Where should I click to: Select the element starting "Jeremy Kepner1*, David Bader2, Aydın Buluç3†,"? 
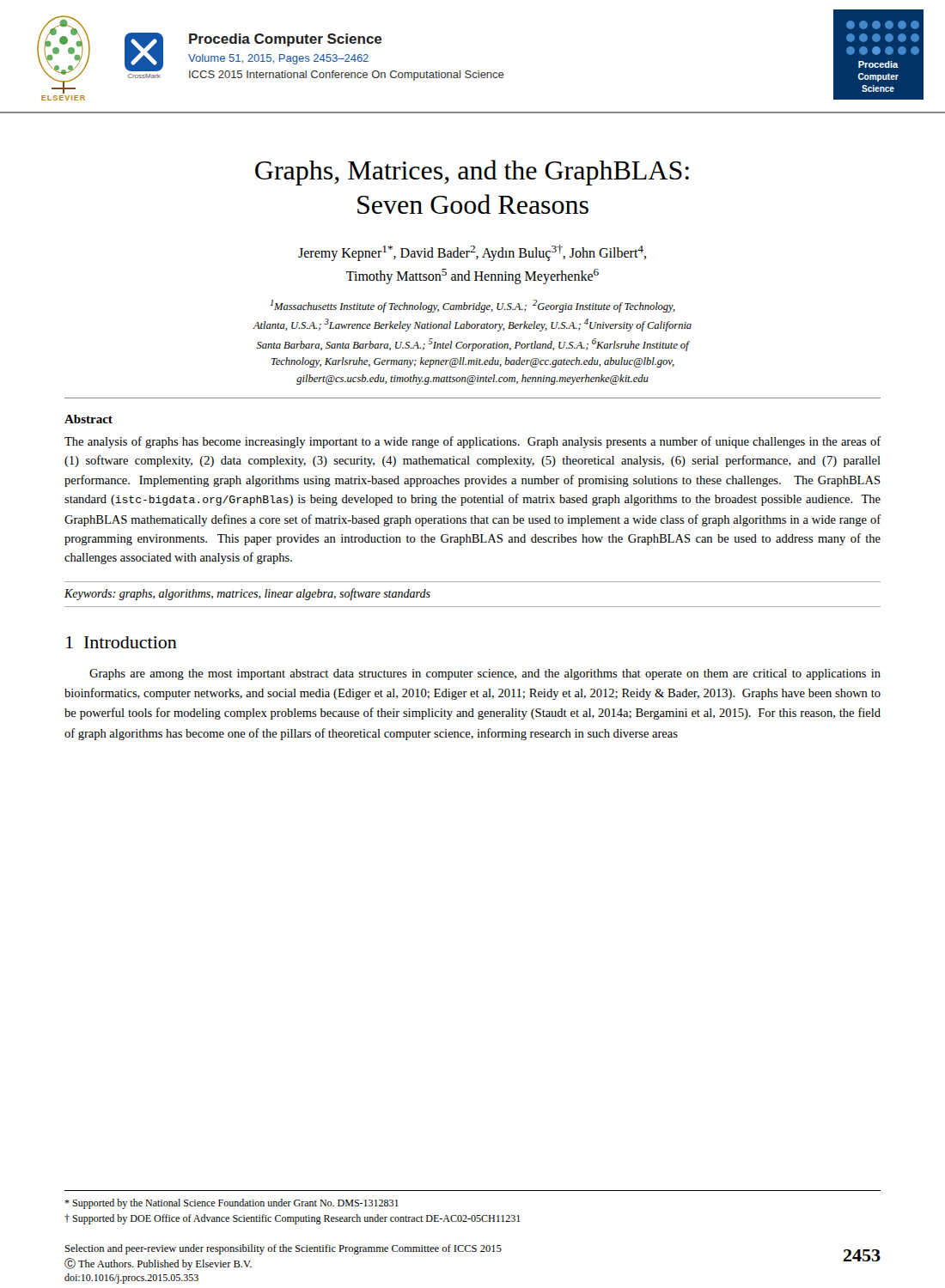[472, 264]
